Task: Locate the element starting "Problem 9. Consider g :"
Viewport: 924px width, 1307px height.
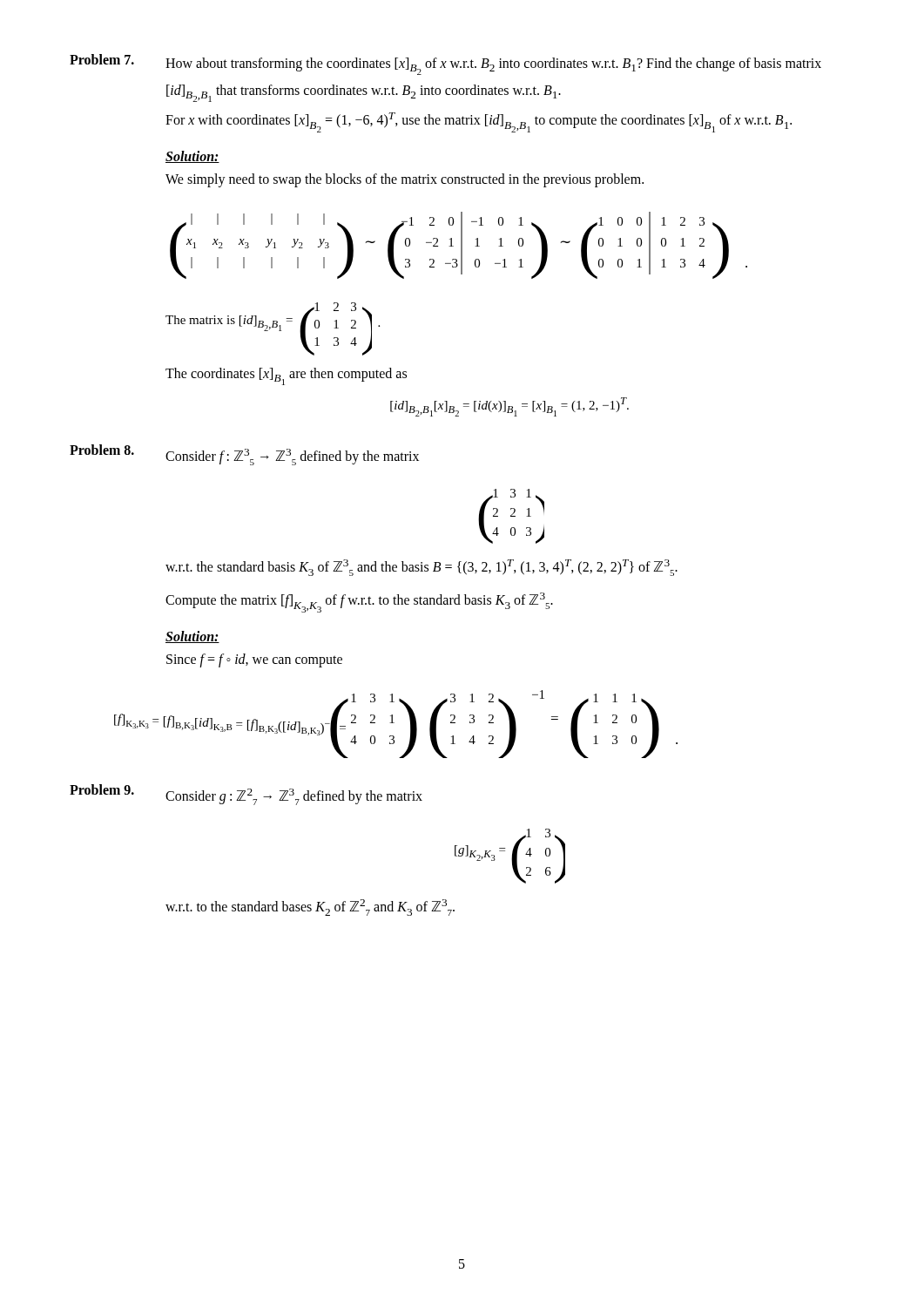Action: click(462, 852)
